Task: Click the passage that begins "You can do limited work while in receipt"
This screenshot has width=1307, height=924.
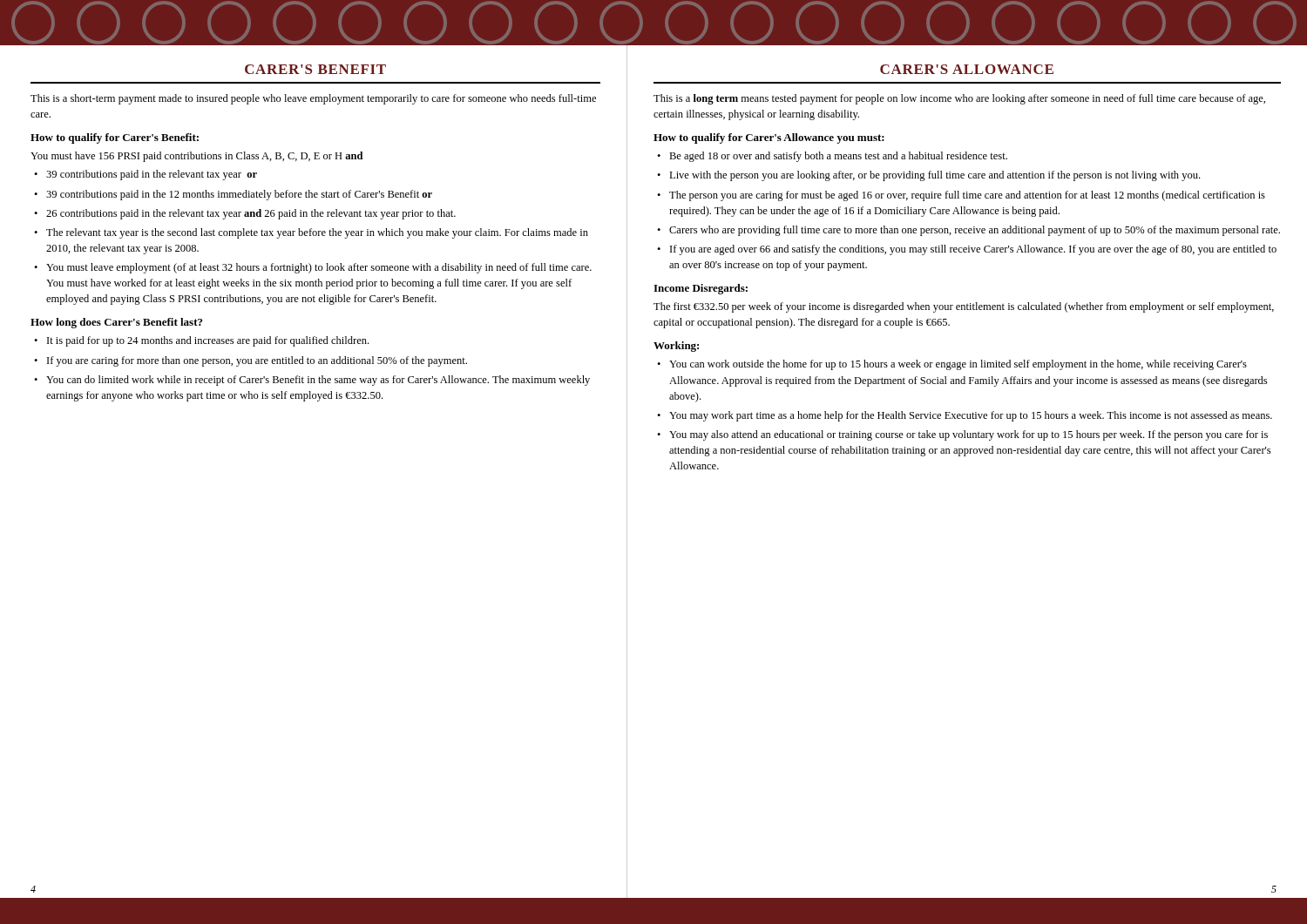Action: click(x=318, y=387)
